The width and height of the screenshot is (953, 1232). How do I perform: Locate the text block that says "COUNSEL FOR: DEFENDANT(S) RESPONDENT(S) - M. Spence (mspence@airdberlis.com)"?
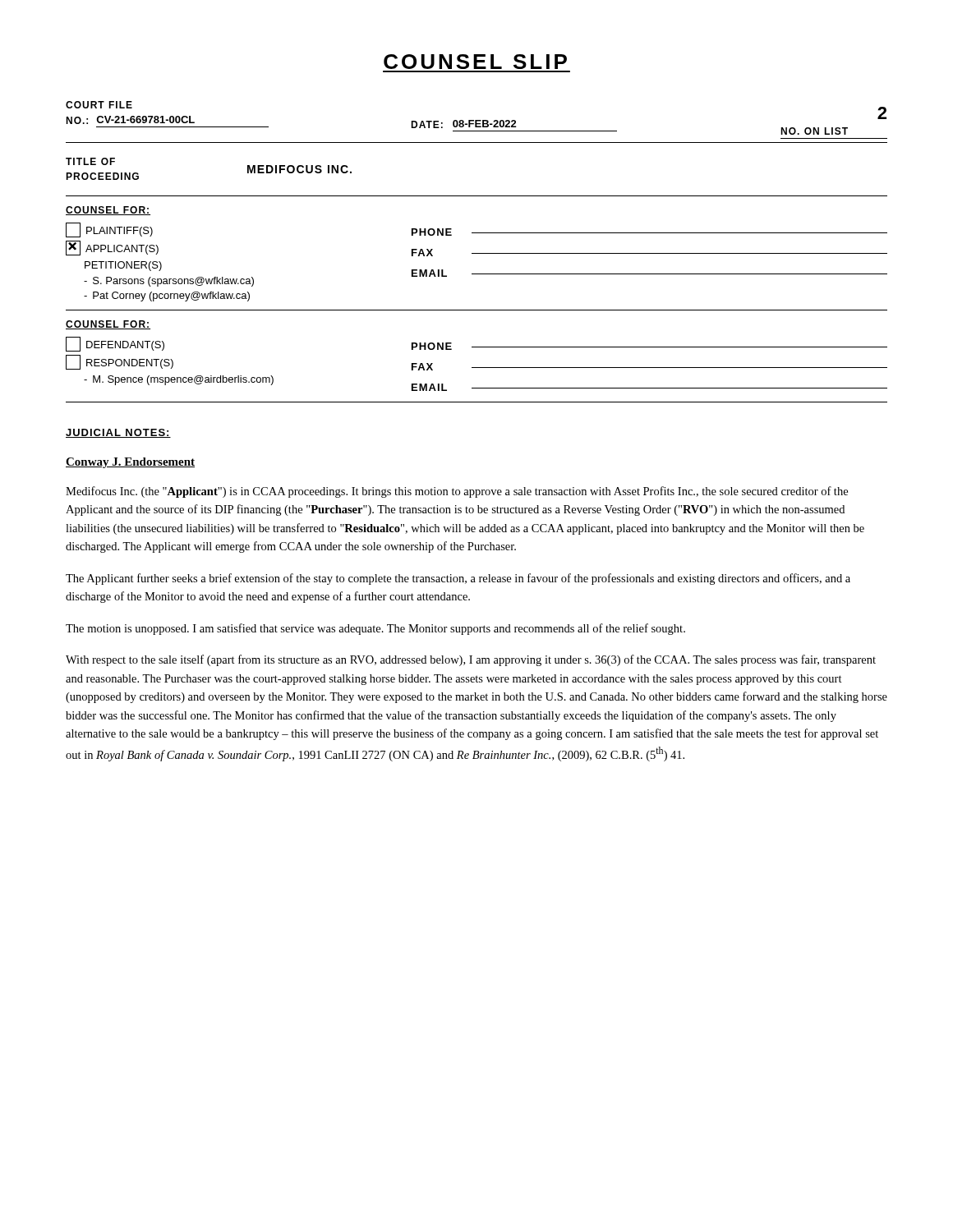pyautogui.click(x=476, y=356)
